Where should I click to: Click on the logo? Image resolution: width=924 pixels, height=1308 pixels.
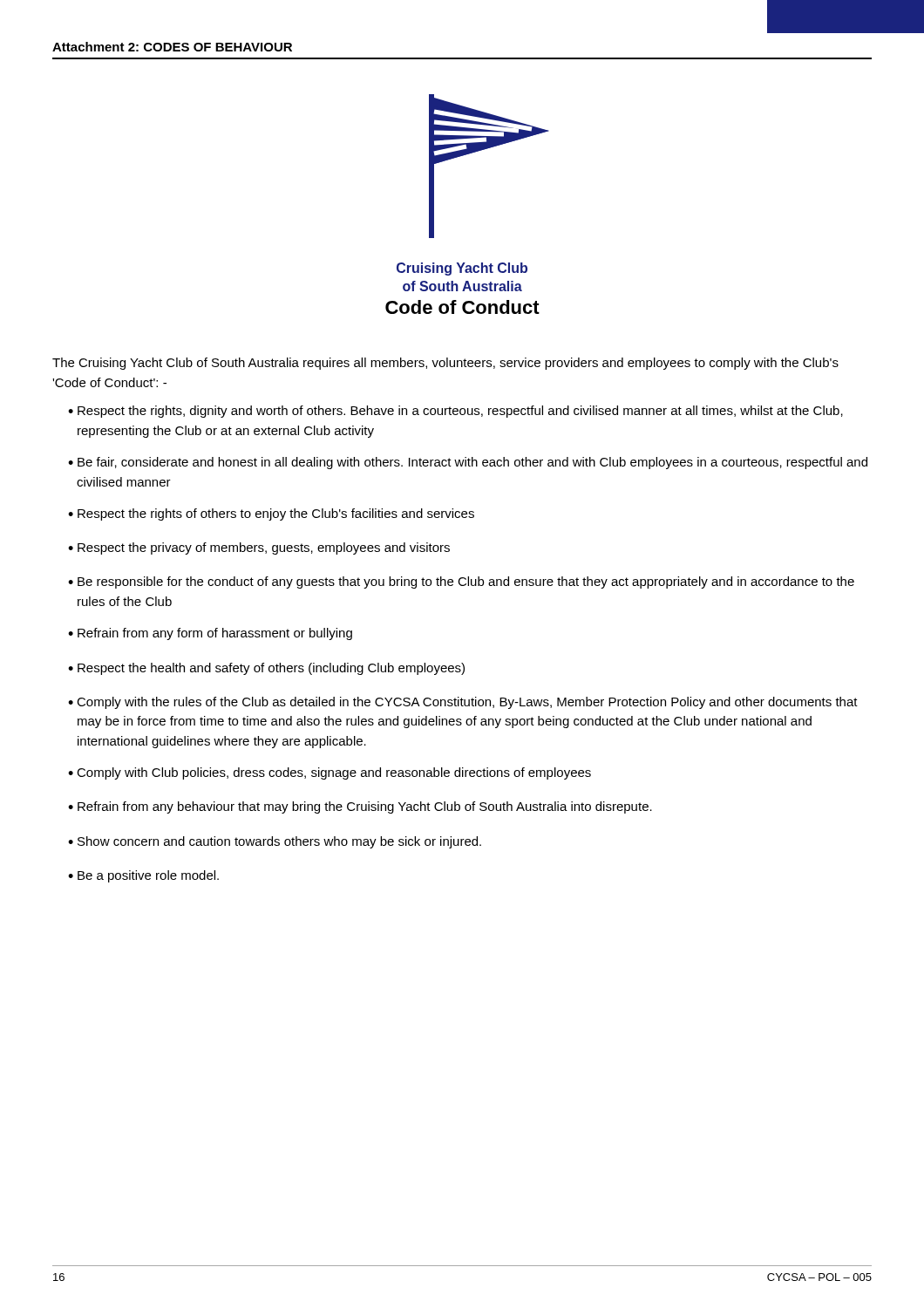(x=462, y=187)
